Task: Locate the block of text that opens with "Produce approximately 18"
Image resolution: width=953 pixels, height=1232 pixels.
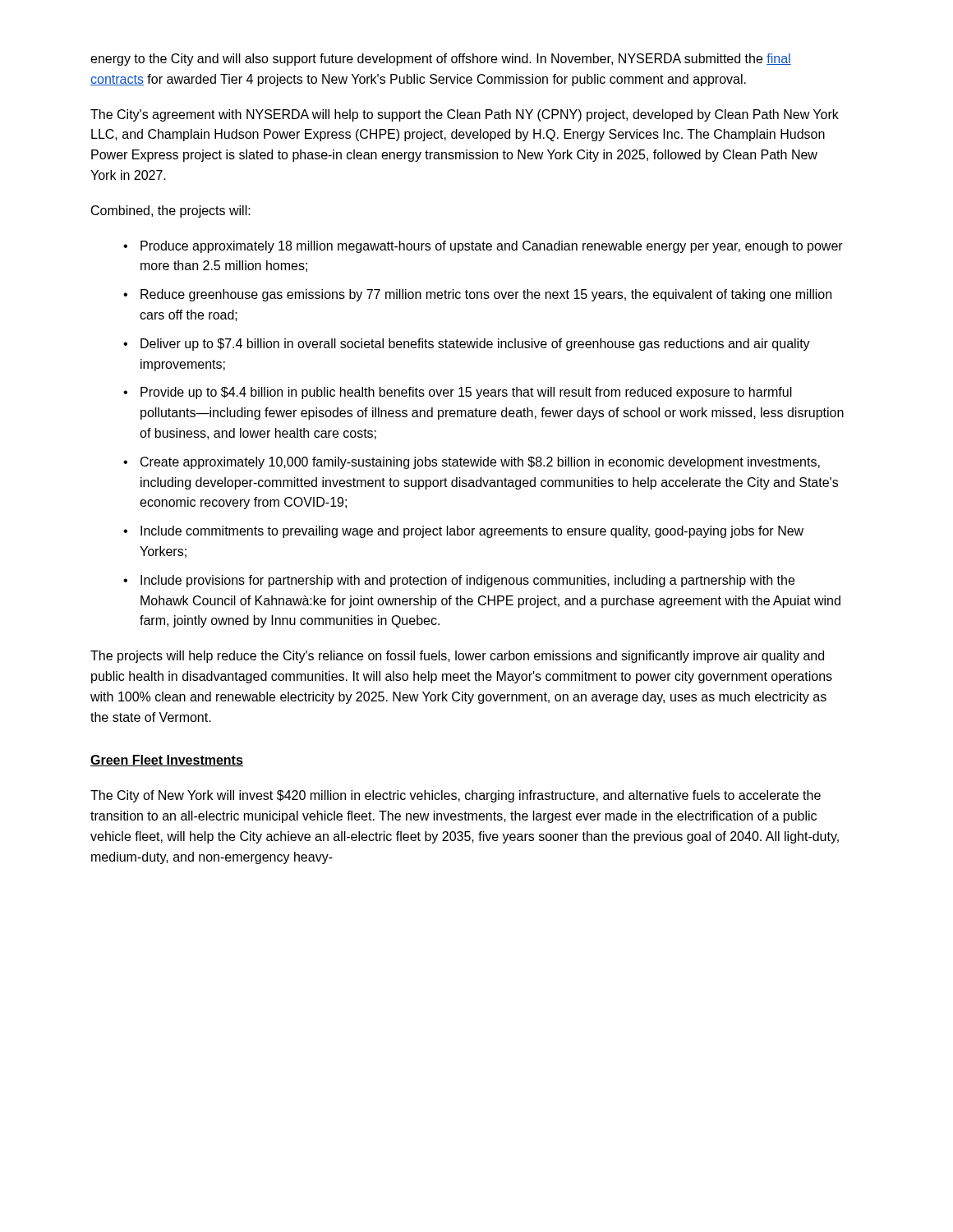Action: coord(491,256)
